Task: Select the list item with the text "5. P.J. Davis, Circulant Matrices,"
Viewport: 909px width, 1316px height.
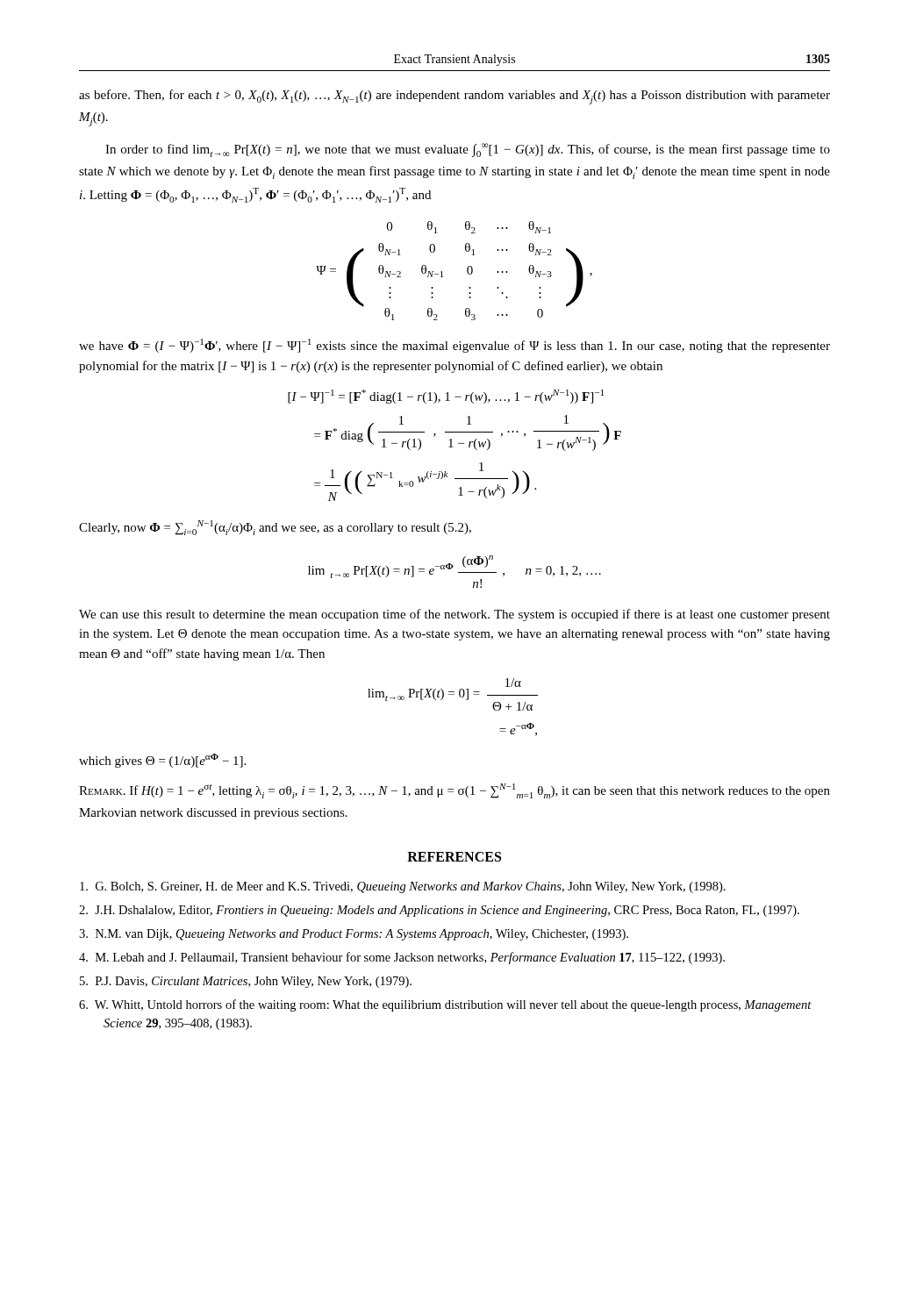Action: tap(246, 981)
